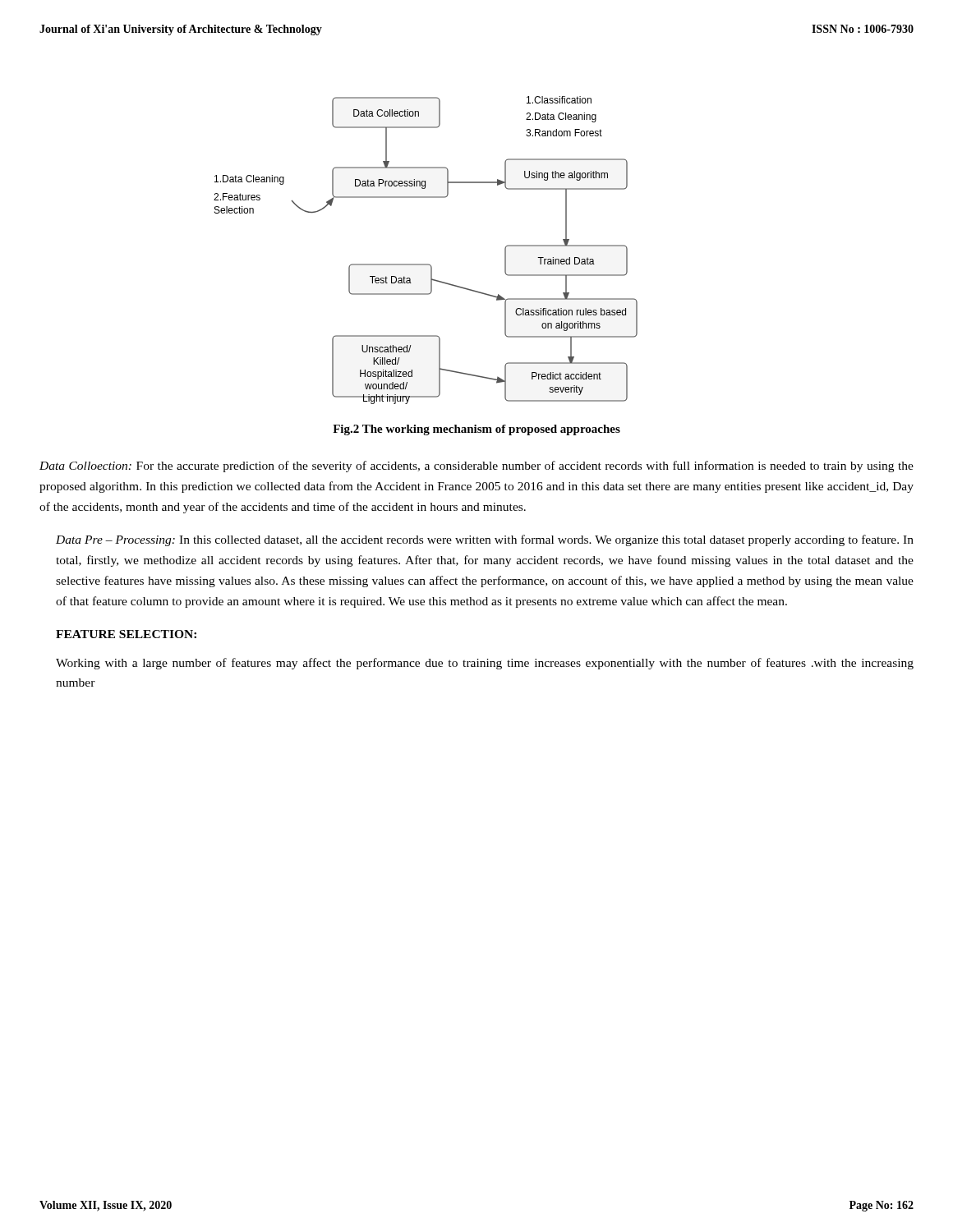953x1232 pixels.
Task: Locate a caption
Action: tap(476, 429)
